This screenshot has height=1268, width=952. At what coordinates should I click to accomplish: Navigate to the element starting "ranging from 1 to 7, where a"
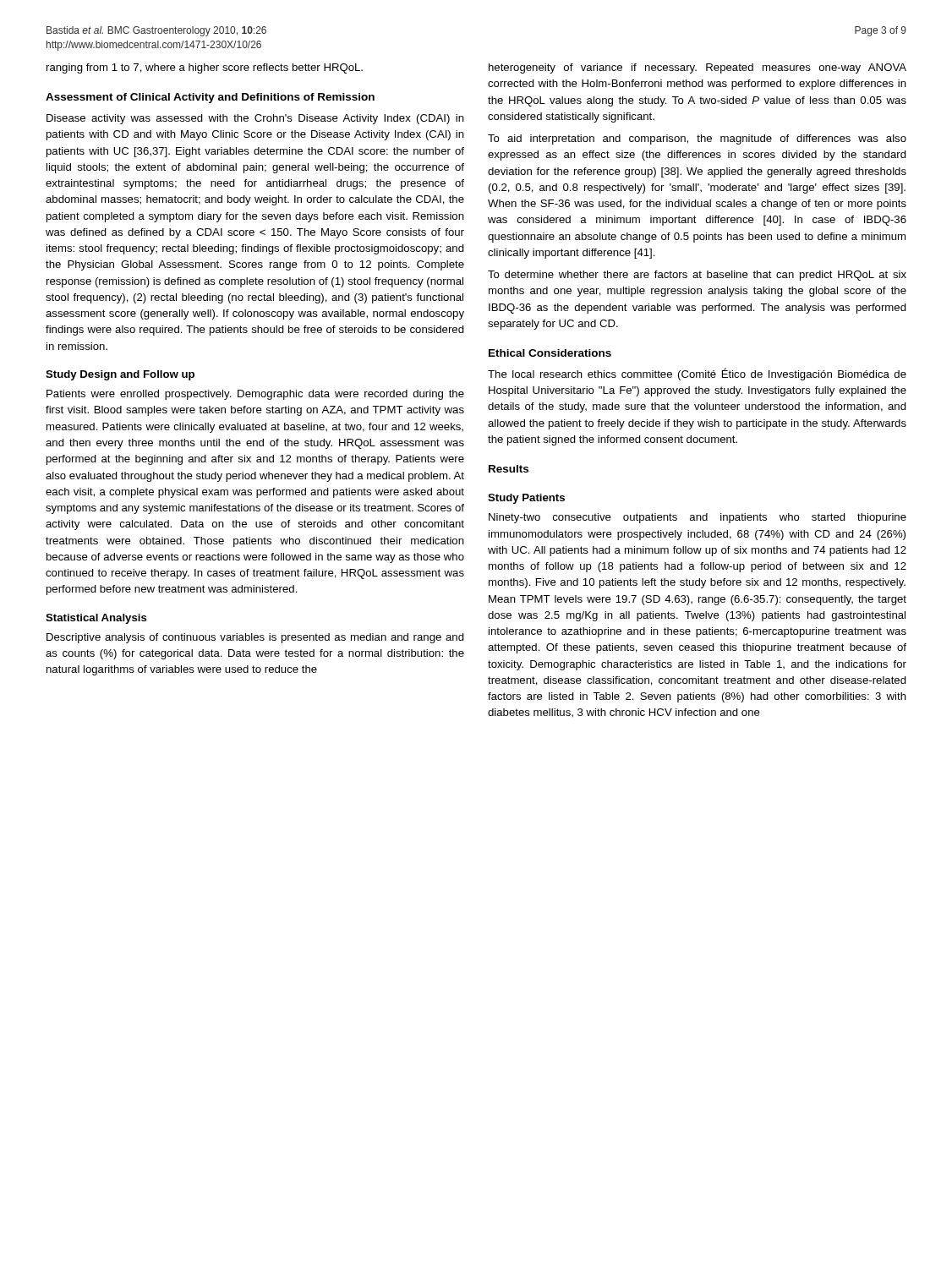pos(255,67)
